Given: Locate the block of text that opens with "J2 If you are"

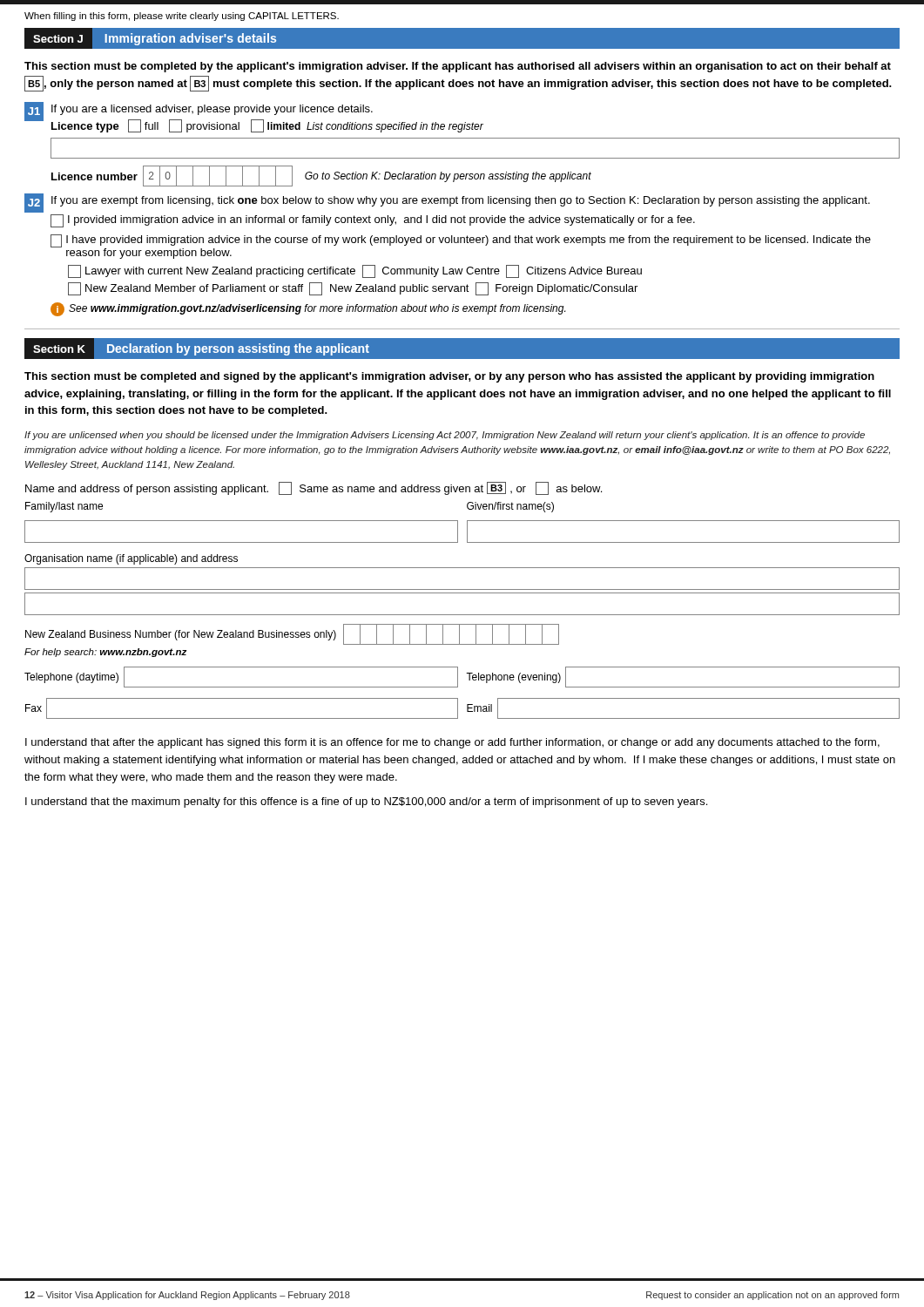Looking at the screenshot, I should pyautogui.click(x=447, y=203).
